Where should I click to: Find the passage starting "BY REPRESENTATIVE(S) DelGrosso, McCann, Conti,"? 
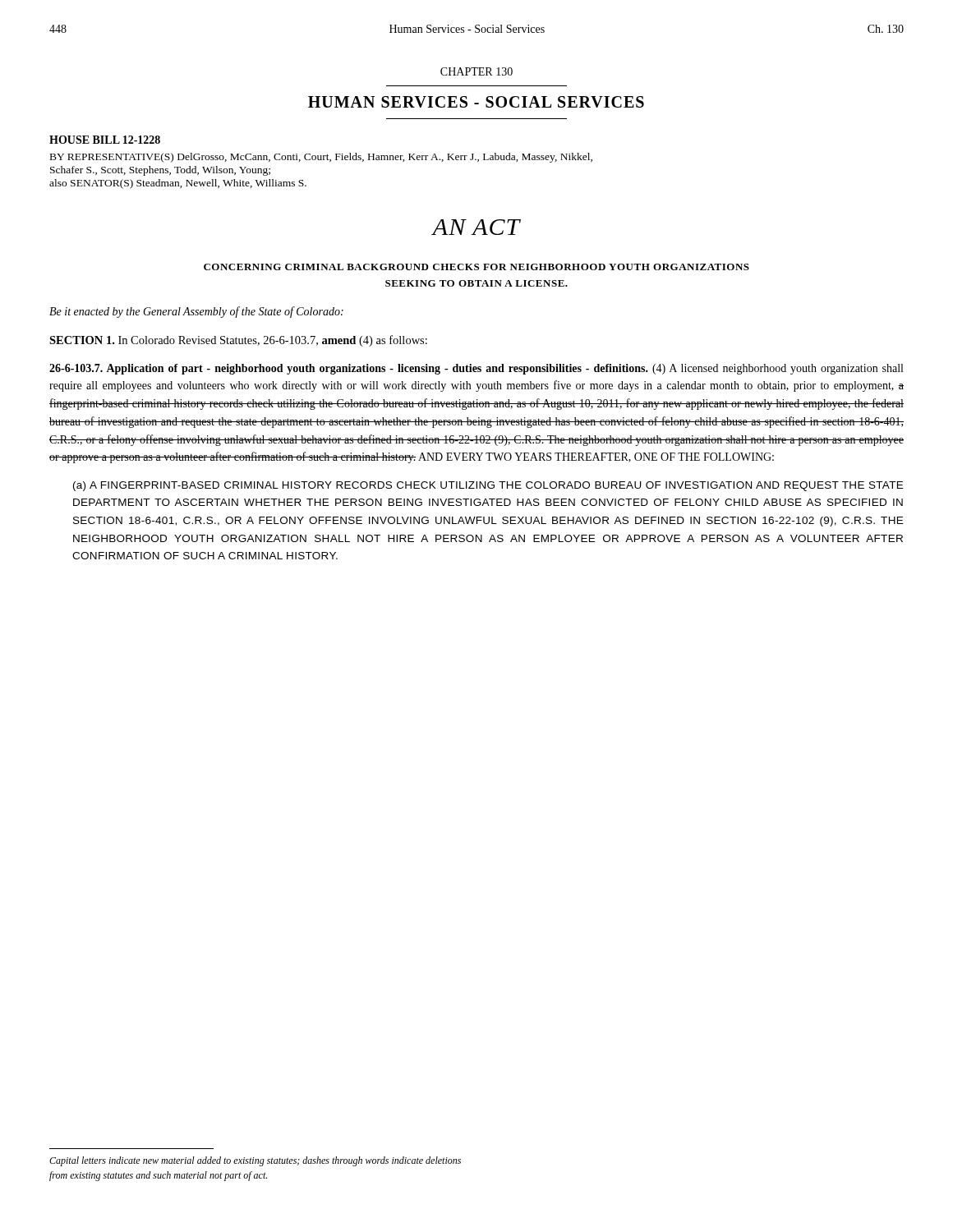pyautogui.click(x=321, y=170)
